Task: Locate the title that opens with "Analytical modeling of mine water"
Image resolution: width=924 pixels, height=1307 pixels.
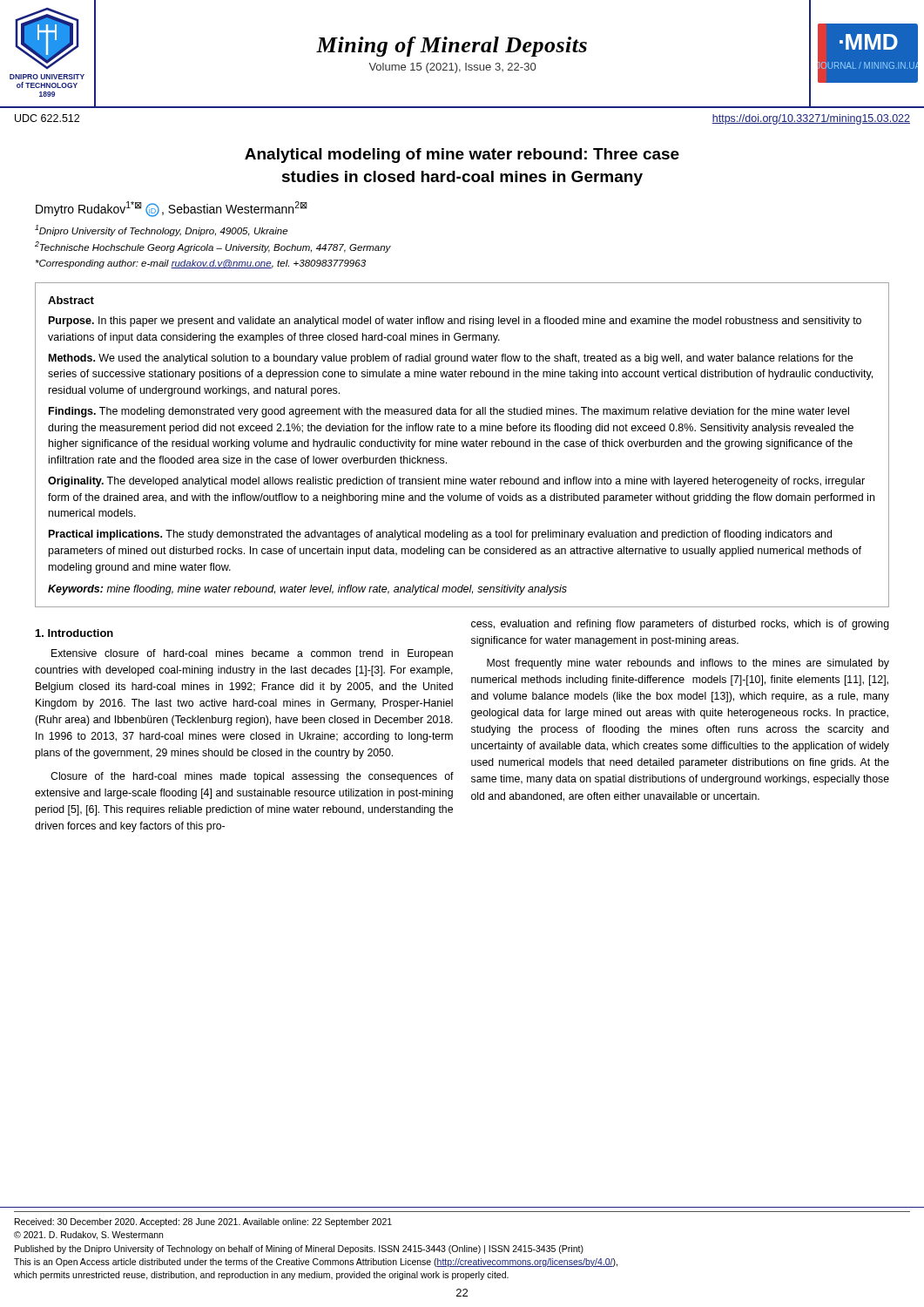Action: (x=462, y=165)
